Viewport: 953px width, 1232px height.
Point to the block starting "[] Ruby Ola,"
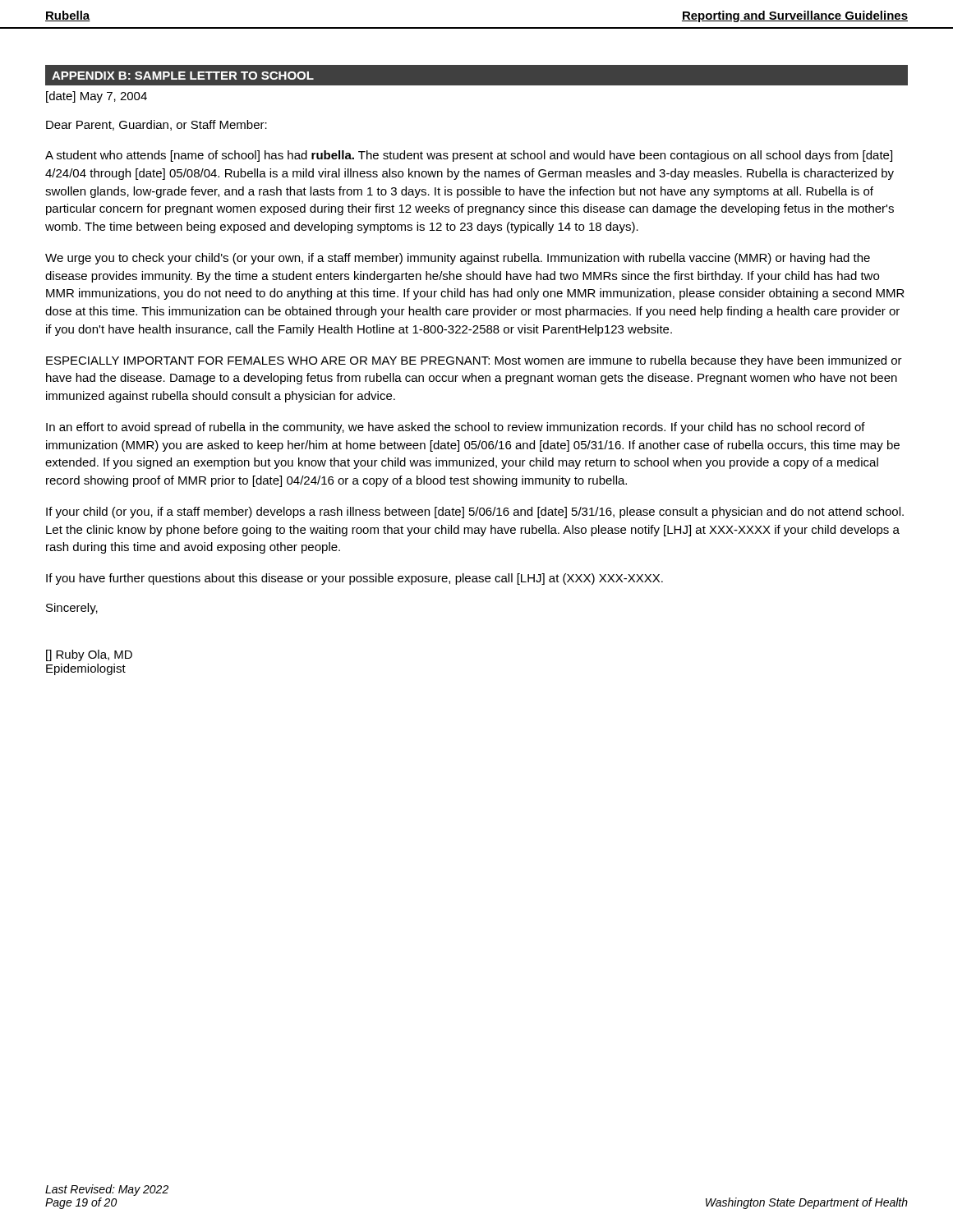[x=89, y=661]
